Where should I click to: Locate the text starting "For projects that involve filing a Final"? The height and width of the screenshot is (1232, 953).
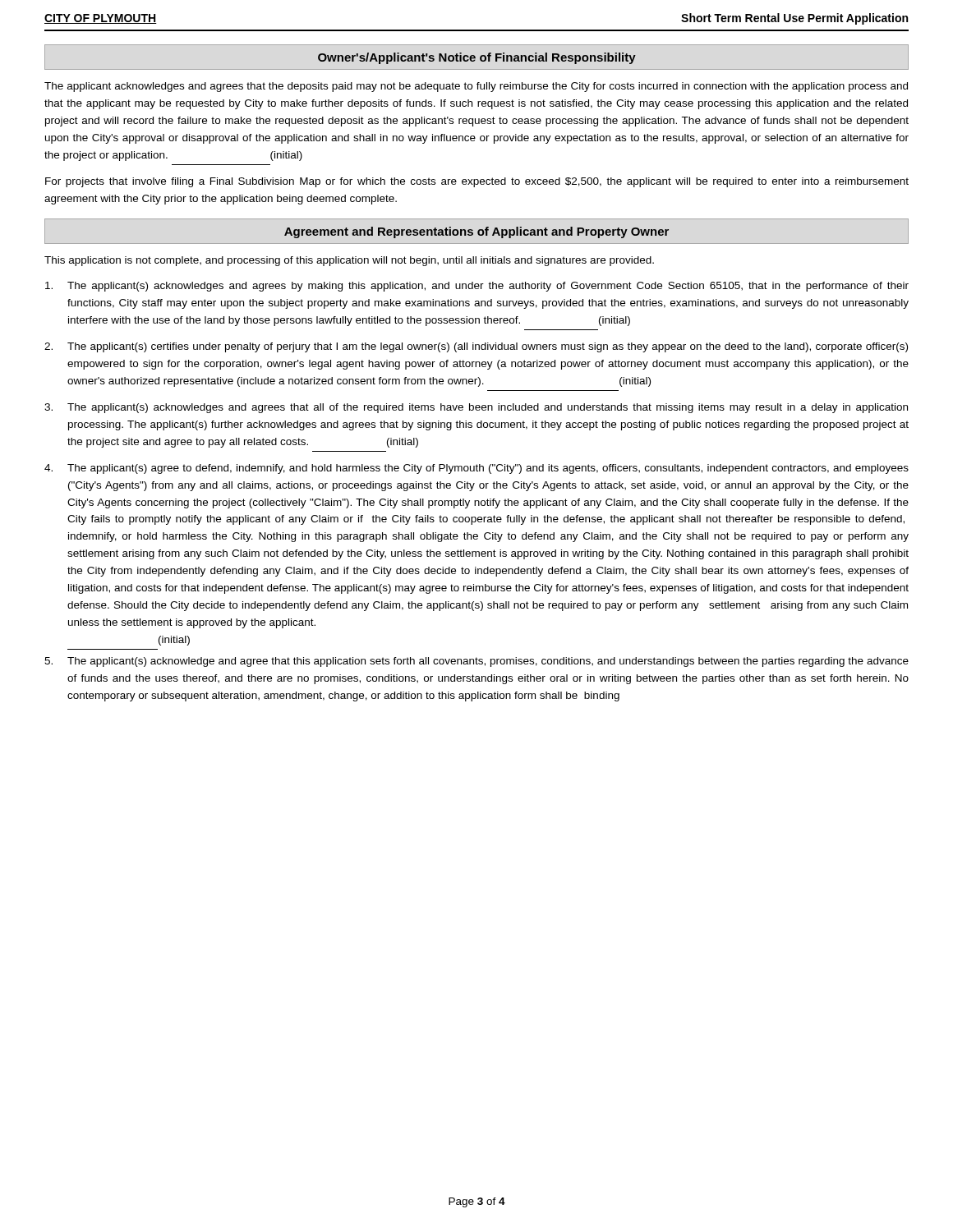476,189
